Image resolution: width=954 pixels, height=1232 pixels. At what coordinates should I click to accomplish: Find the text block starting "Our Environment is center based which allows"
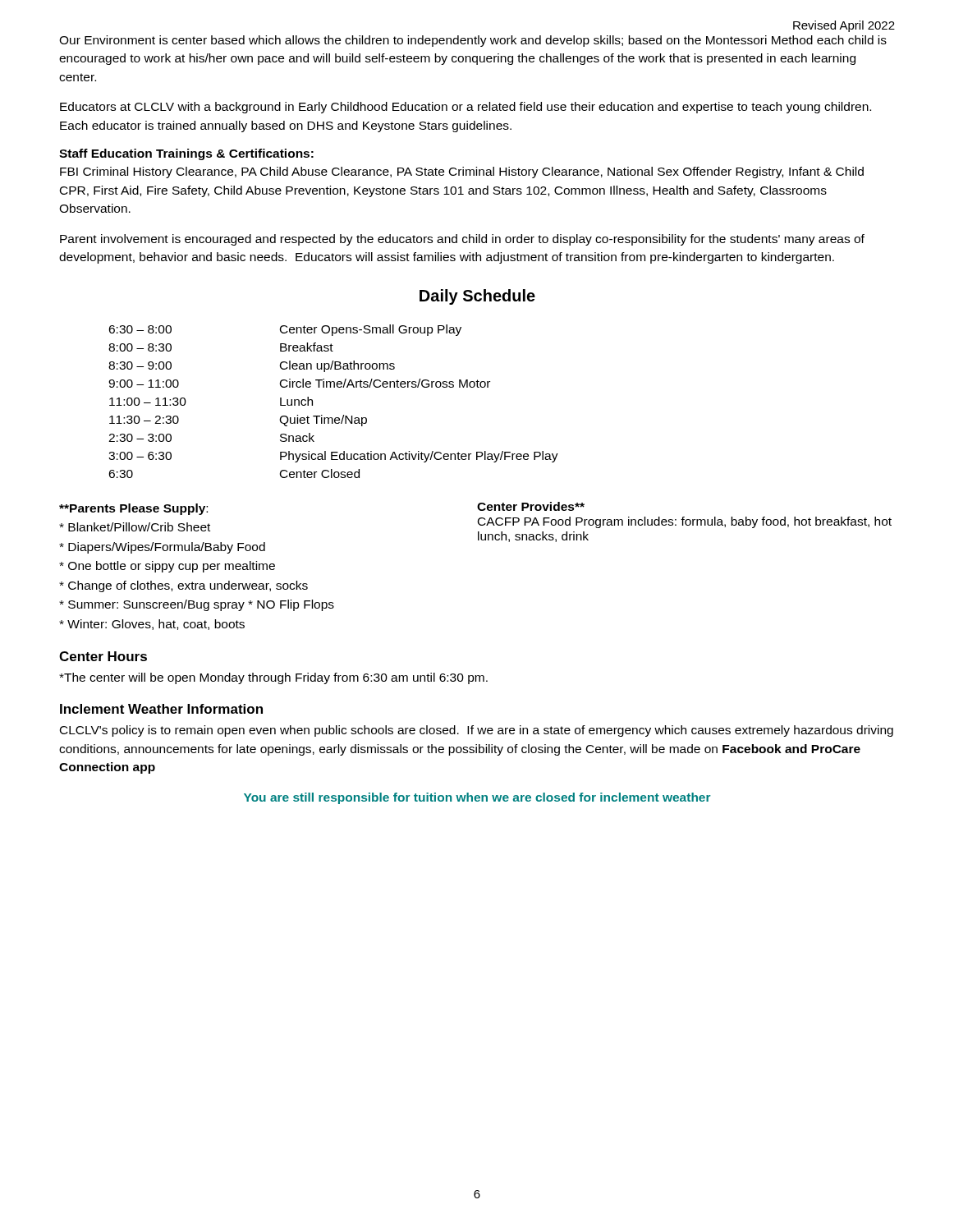[473, 58]
